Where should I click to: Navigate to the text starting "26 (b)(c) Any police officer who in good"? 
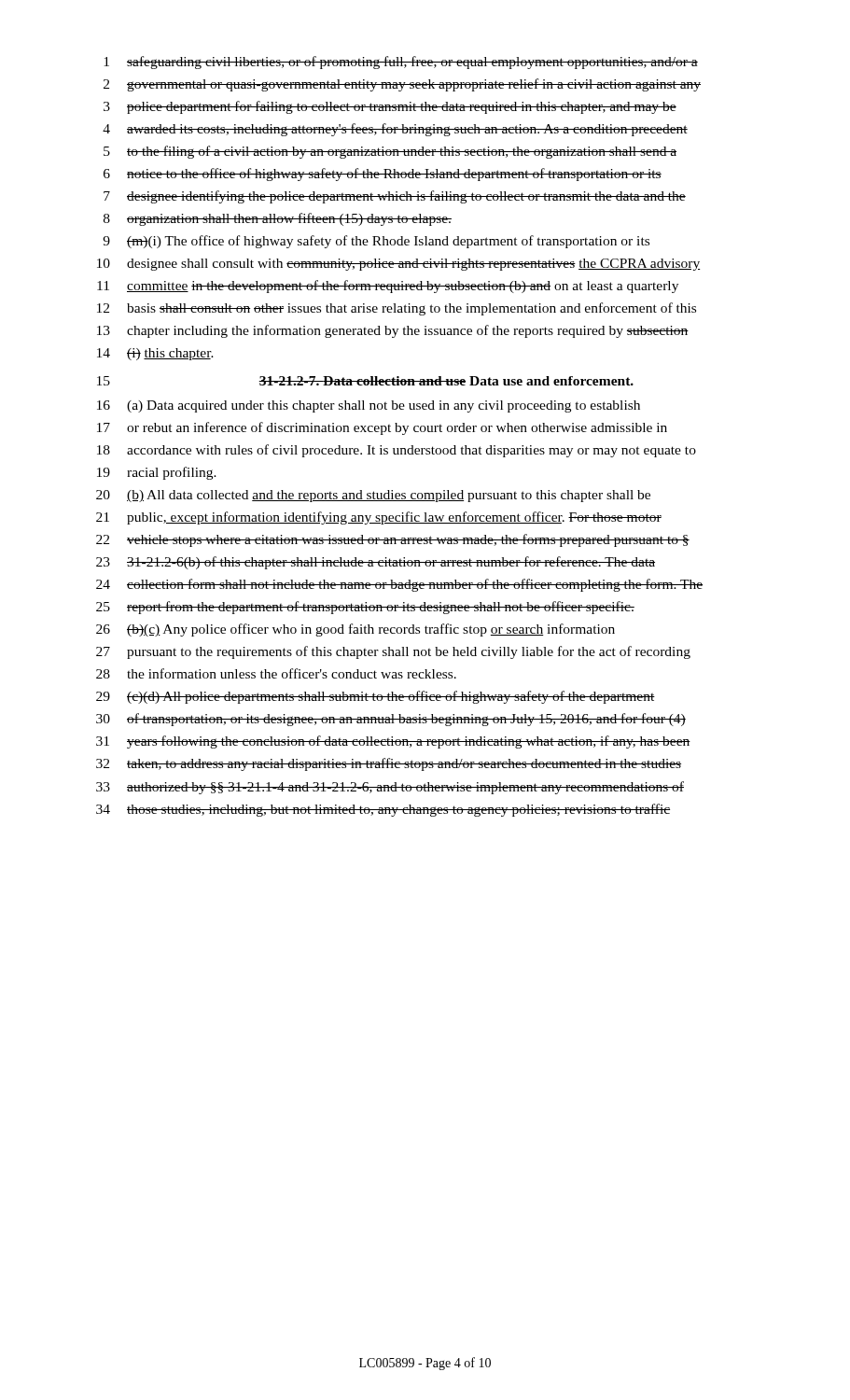click(x=425, y=629)
